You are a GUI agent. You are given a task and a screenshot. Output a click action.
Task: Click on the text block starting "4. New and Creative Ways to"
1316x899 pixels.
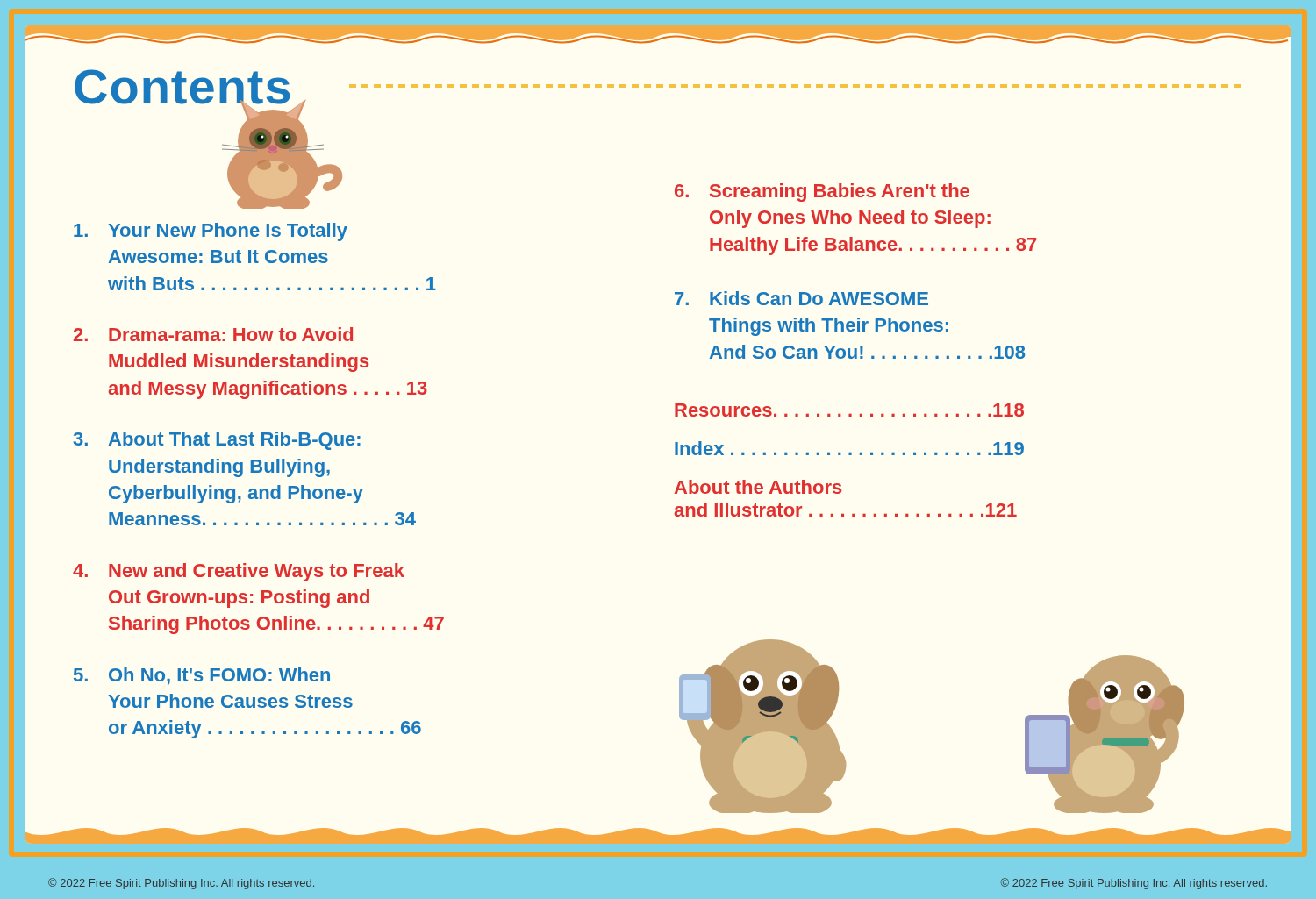point(259,597)
